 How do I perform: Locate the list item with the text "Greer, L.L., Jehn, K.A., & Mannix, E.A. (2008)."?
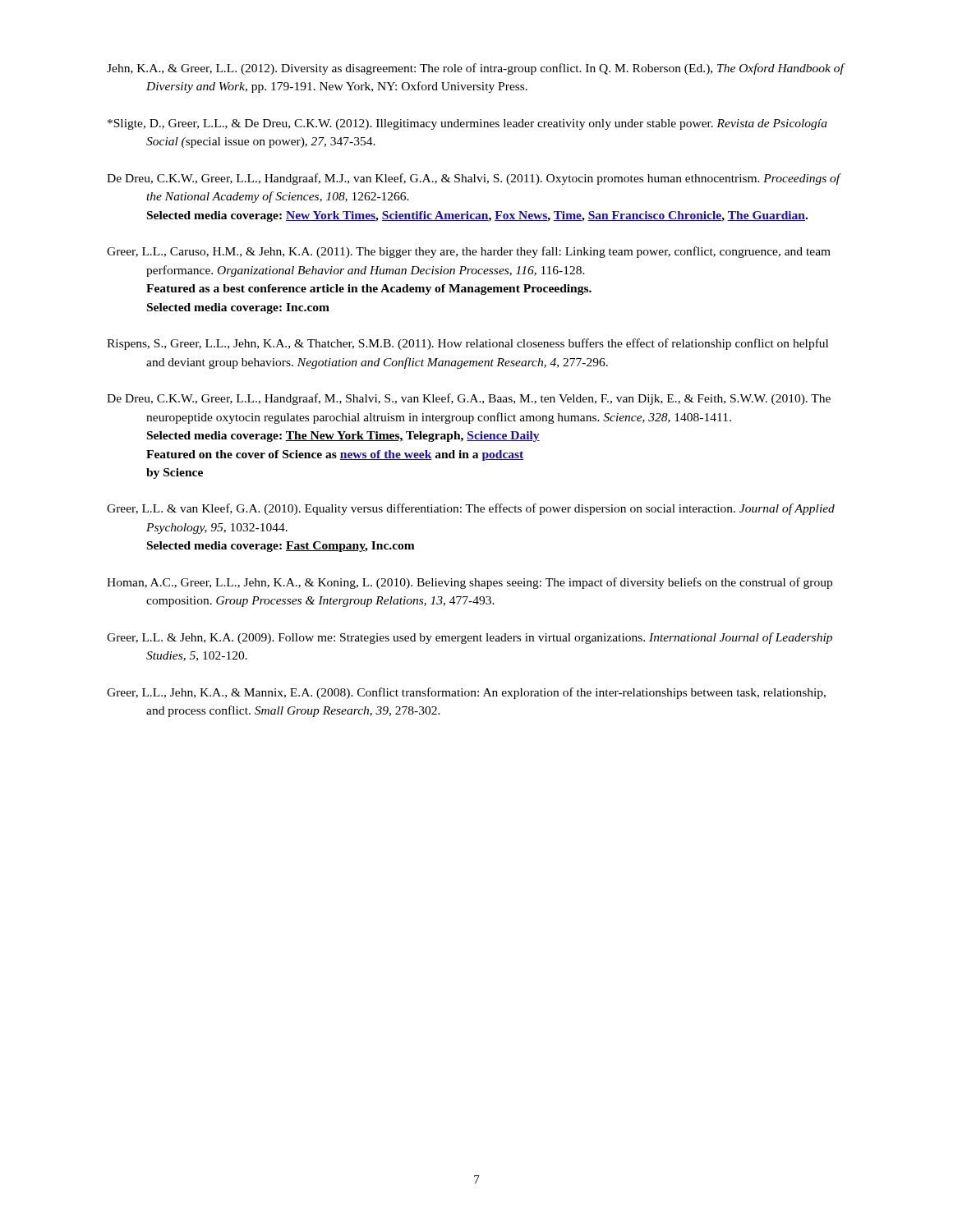tap(467, 701)
